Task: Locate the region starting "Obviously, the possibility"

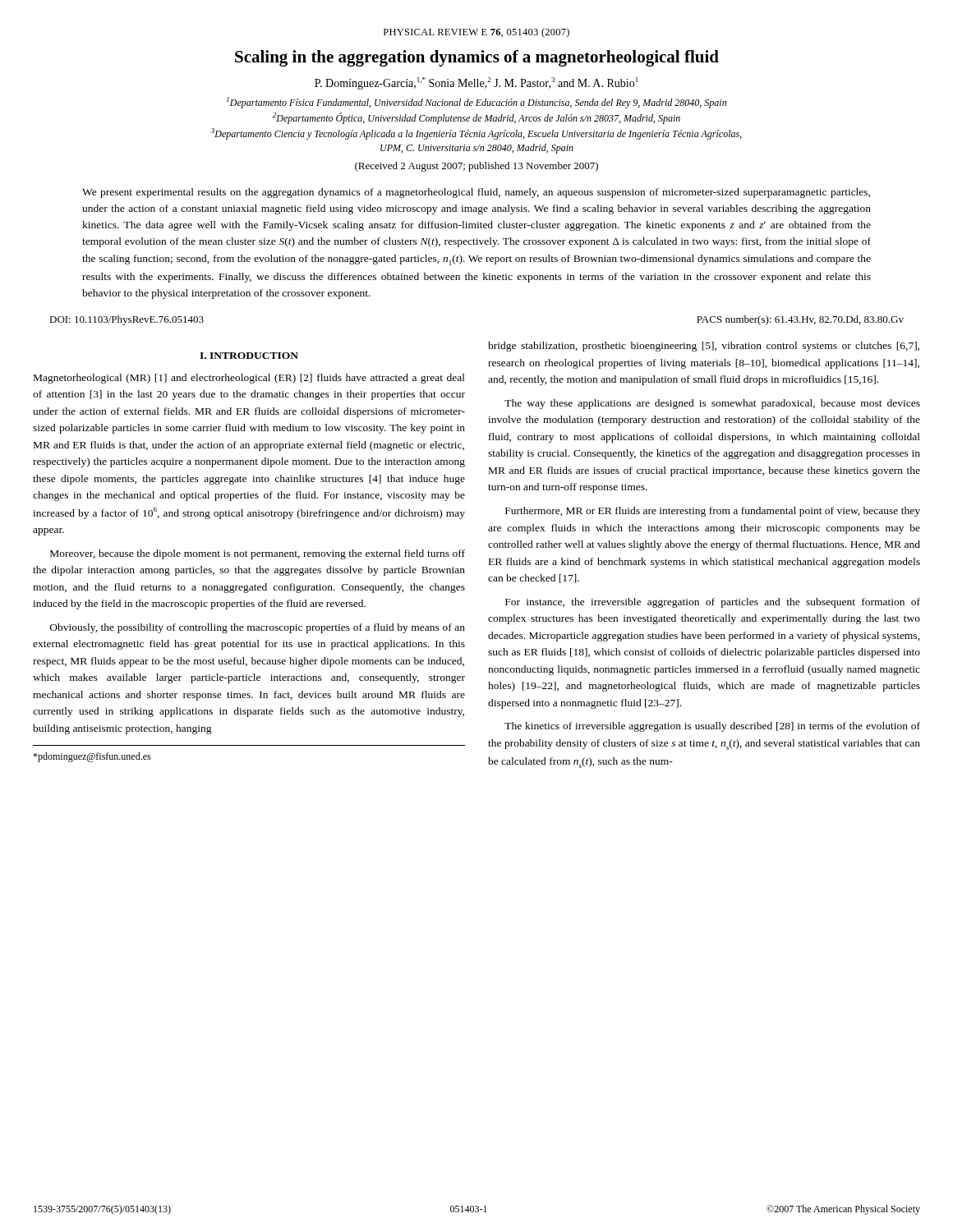Action: click(249, 677)
